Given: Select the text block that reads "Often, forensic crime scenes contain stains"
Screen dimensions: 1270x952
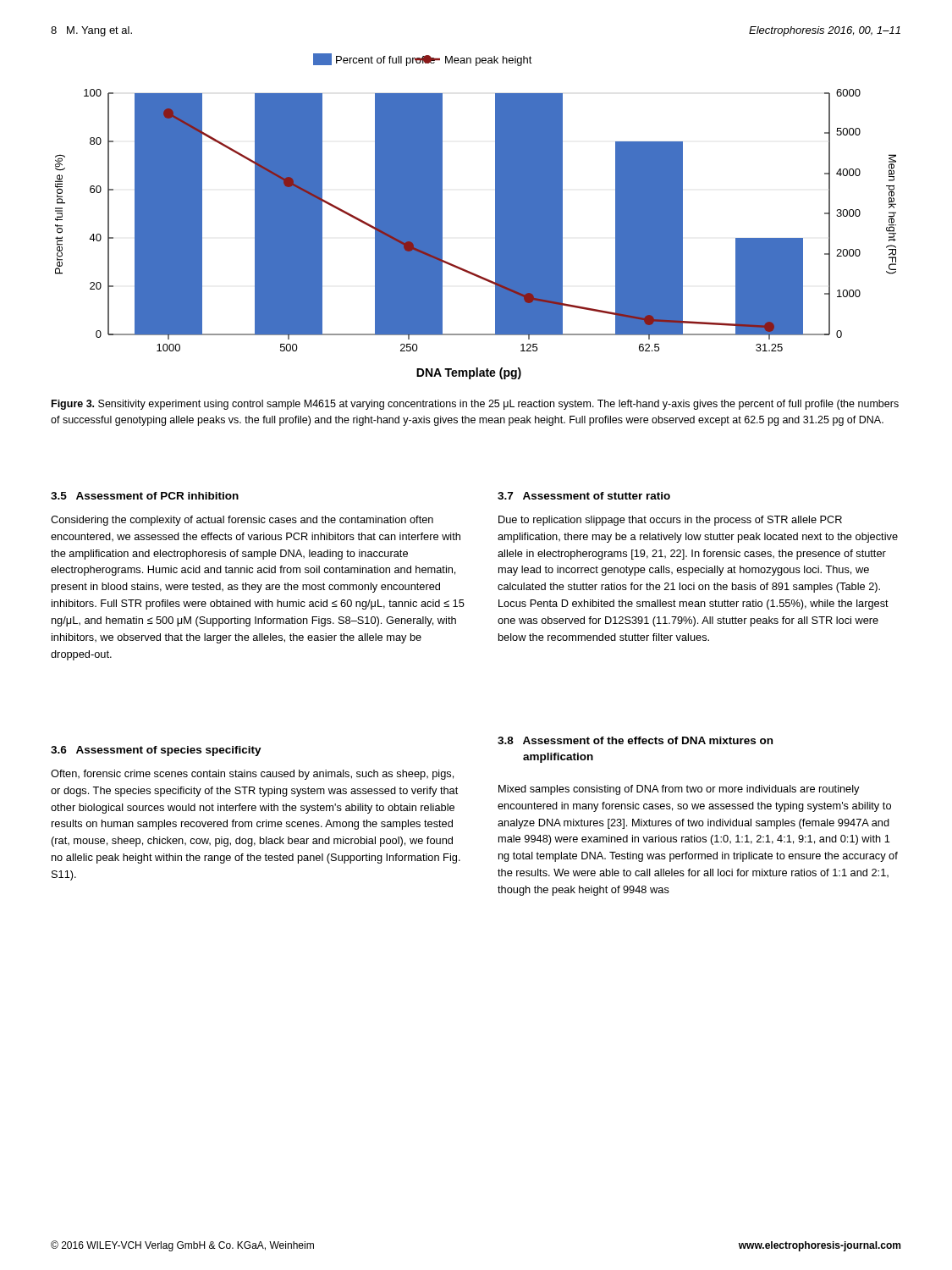Looking at the screenshot, I should pos(256,824).
